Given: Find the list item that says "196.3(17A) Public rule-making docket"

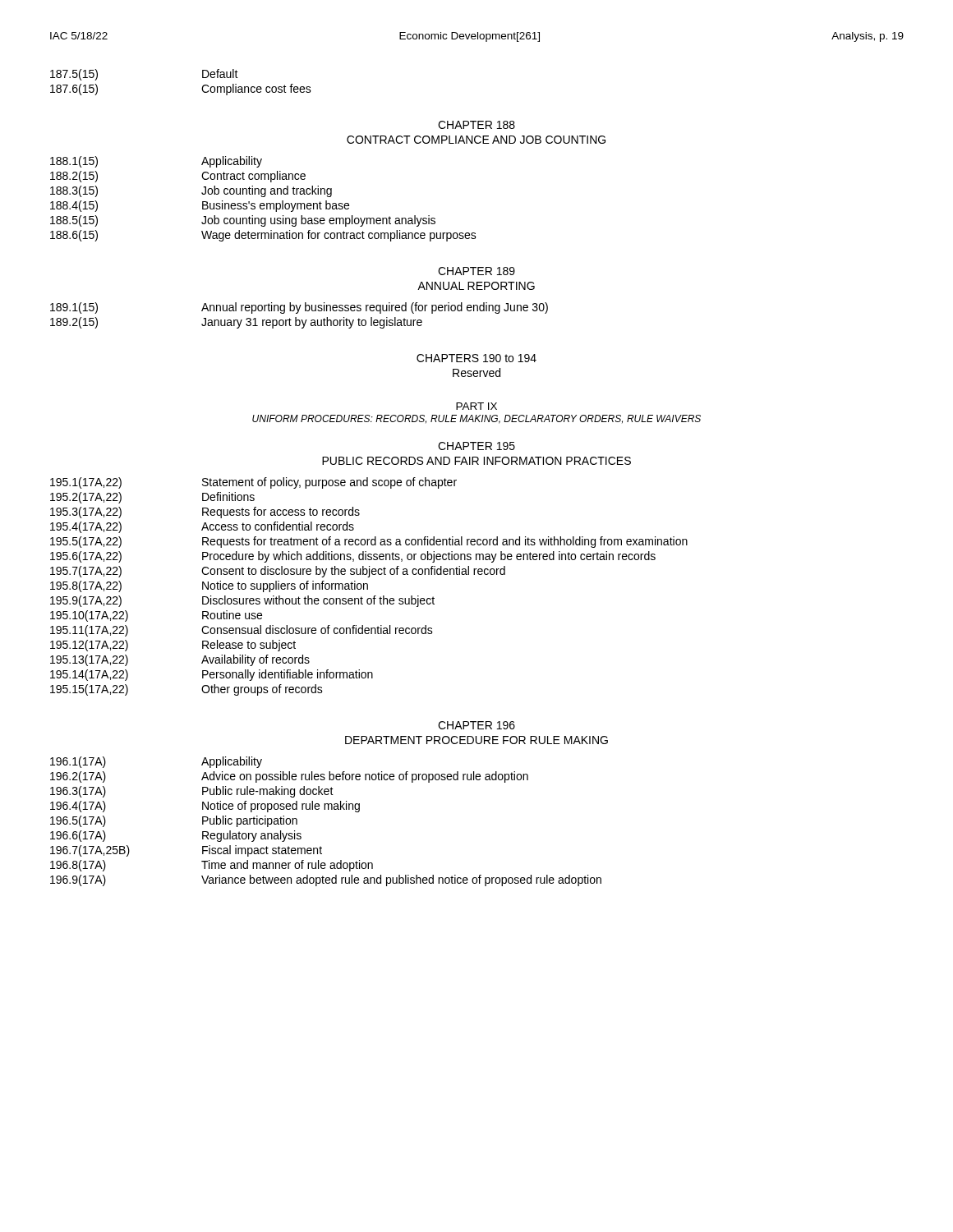Looking at the screenshot, I should click(x=476, y=791).
